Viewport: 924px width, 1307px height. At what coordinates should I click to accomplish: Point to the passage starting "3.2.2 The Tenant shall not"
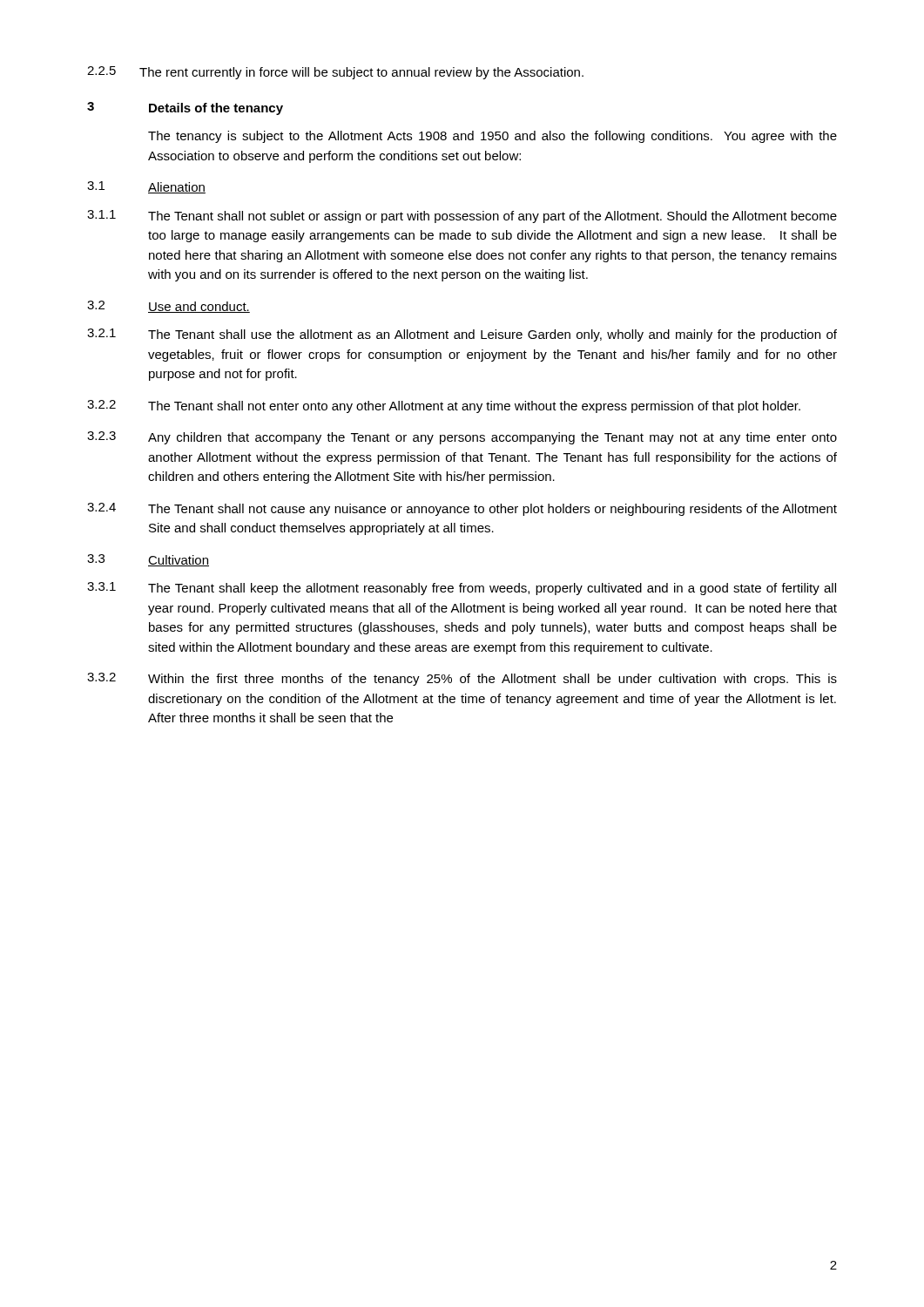click(462, 406)
